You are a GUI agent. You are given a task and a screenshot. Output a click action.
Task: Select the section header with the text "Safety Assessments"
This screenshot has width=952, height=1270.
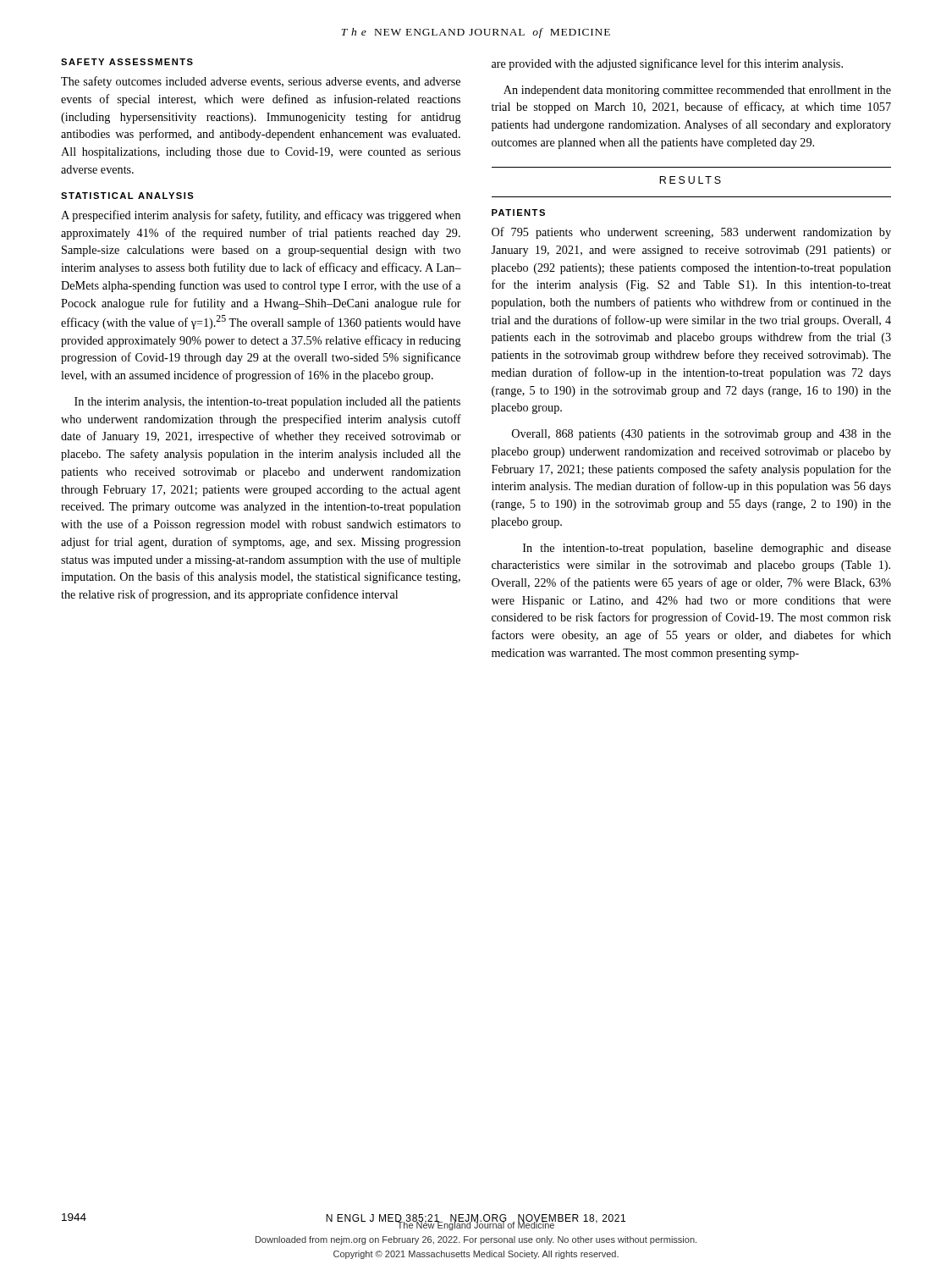[x=128, y=62]
